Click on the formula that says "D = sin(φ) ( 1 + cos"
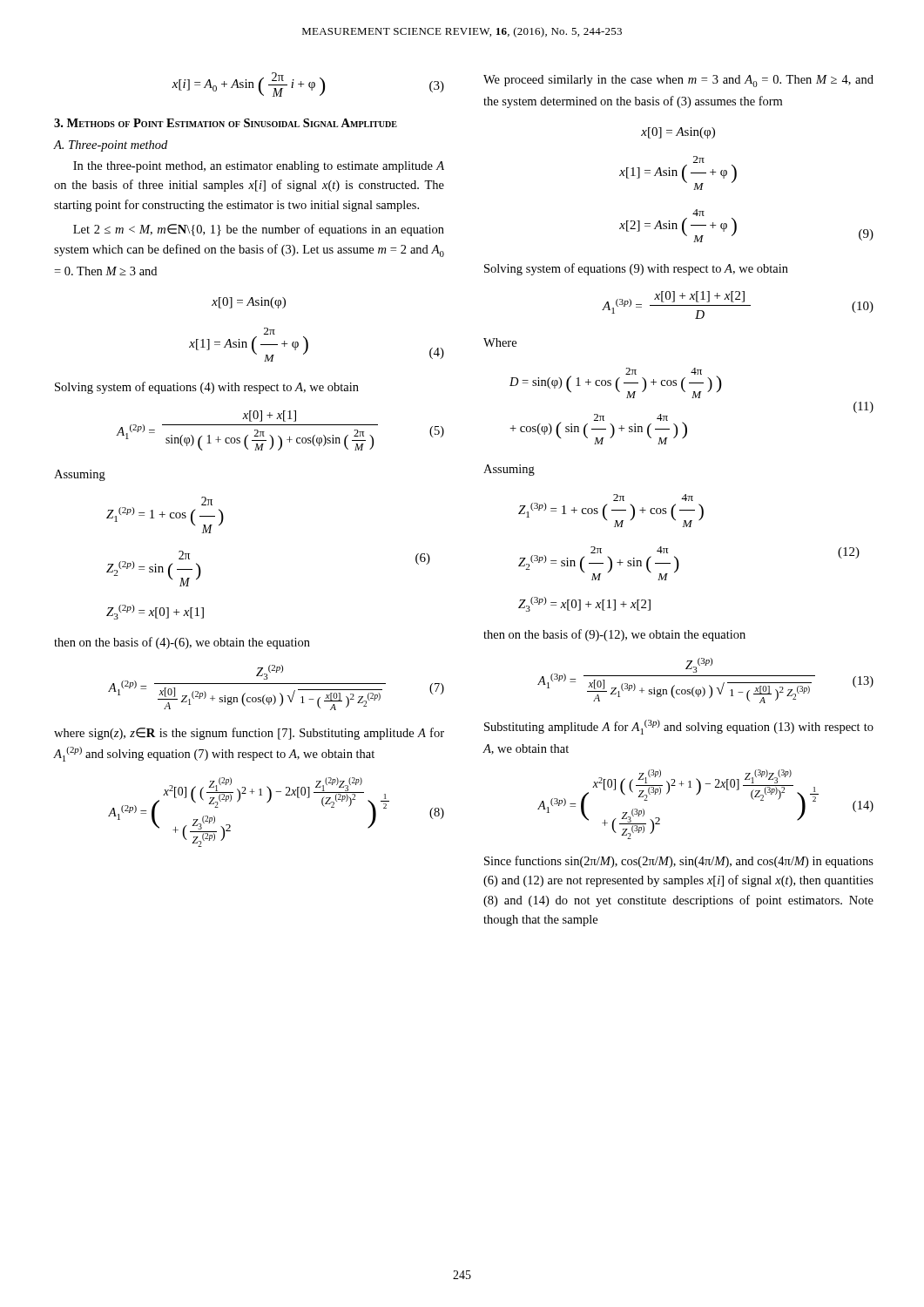 click(x=691, y=406)
